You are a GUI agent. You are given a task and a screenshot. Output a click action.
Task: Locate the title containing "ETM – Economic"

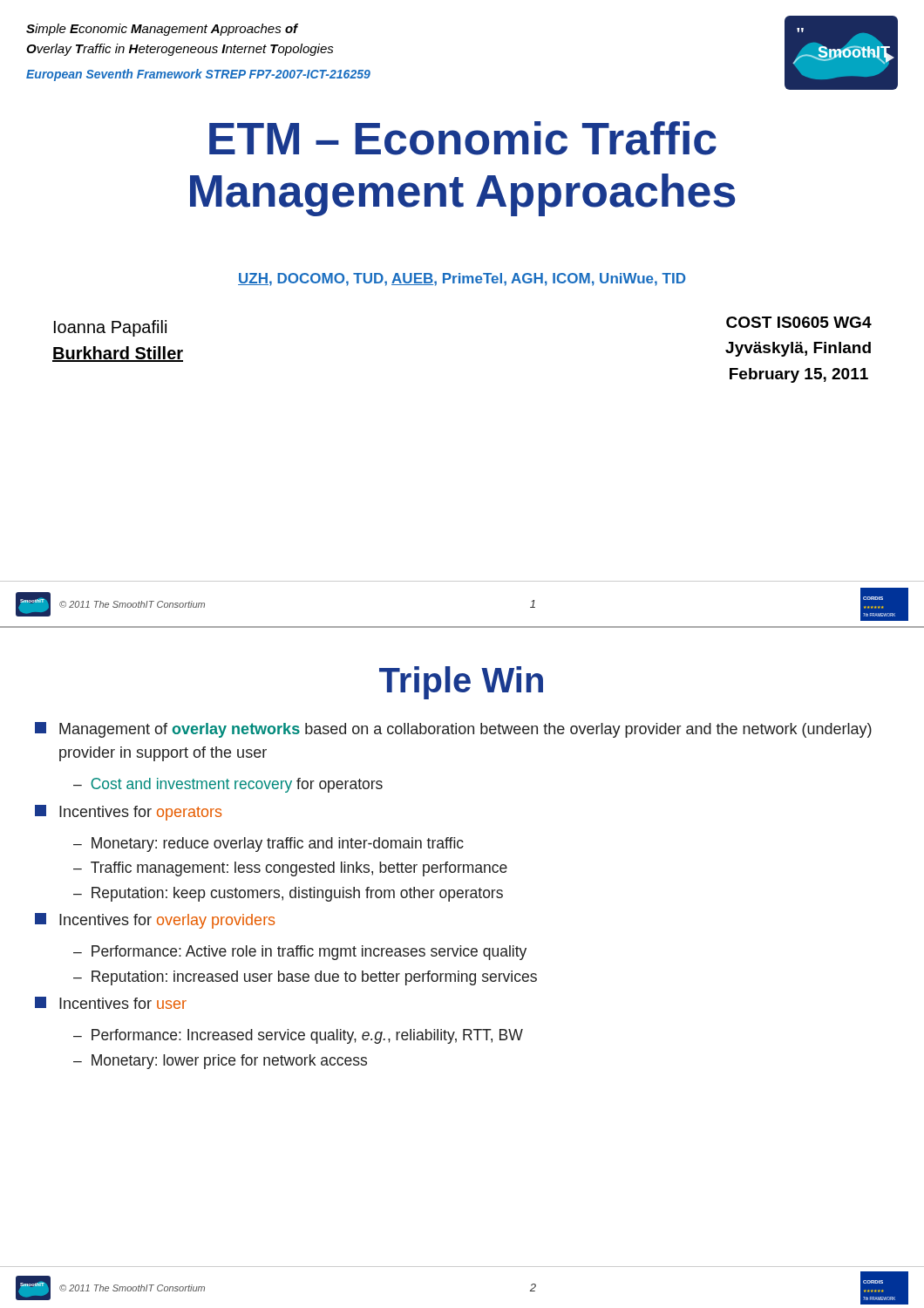462,166
